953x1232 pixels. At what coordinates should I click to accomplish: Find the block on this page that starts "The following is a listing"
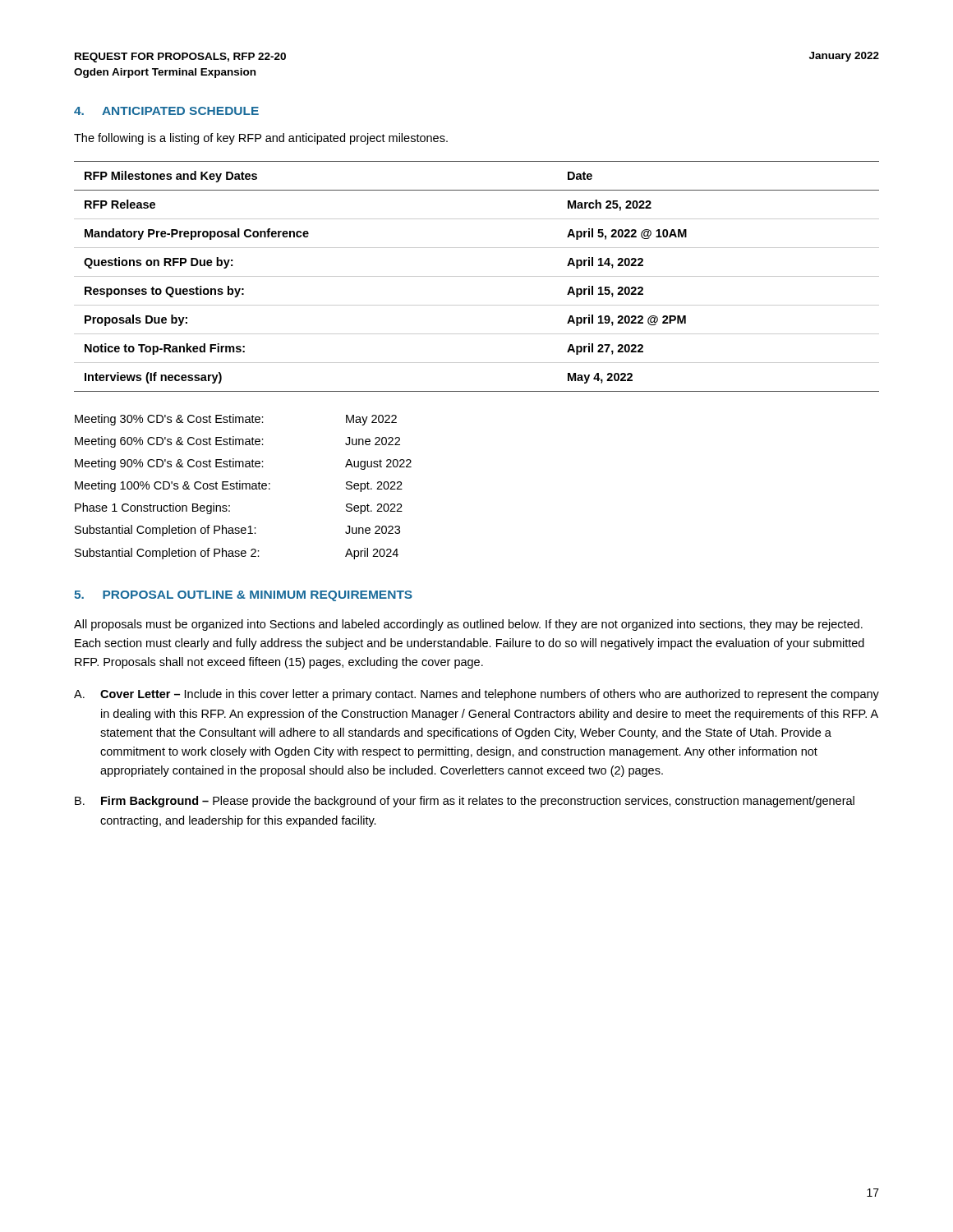[x=261, y=138]
